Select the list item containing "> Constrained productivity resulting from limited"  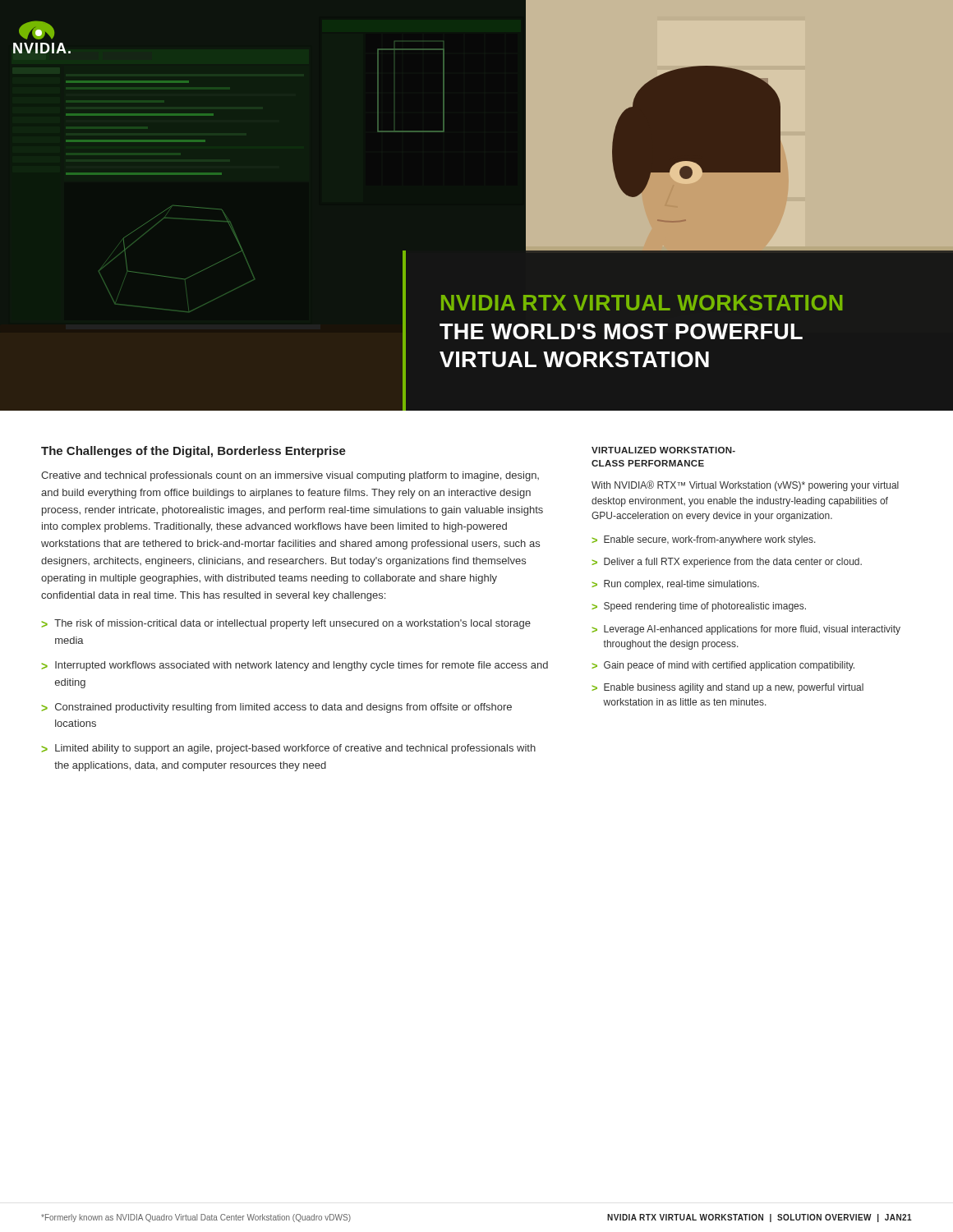click(296, 716)
